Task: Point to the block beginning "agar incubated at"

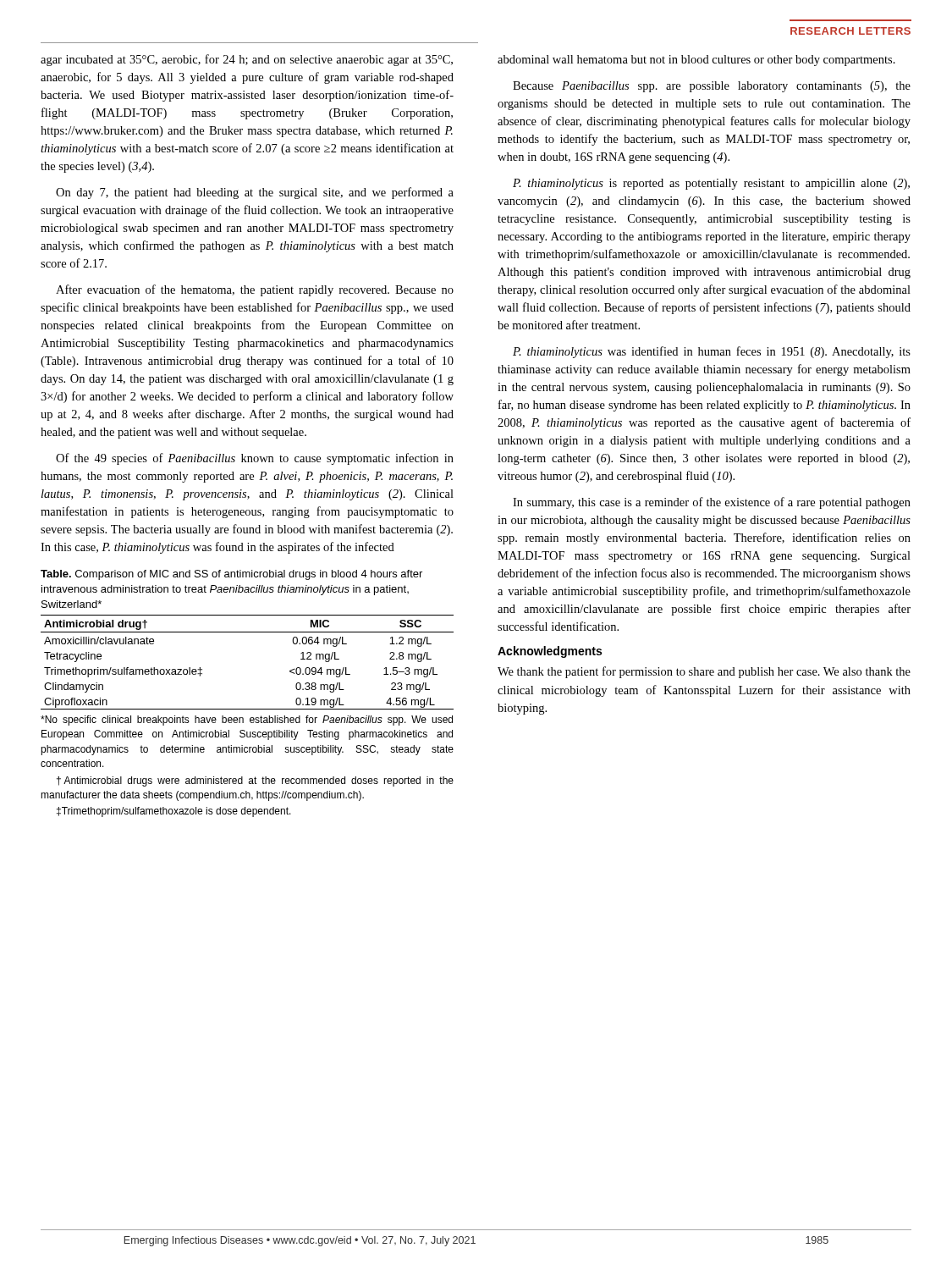Action: pos(247,113)
